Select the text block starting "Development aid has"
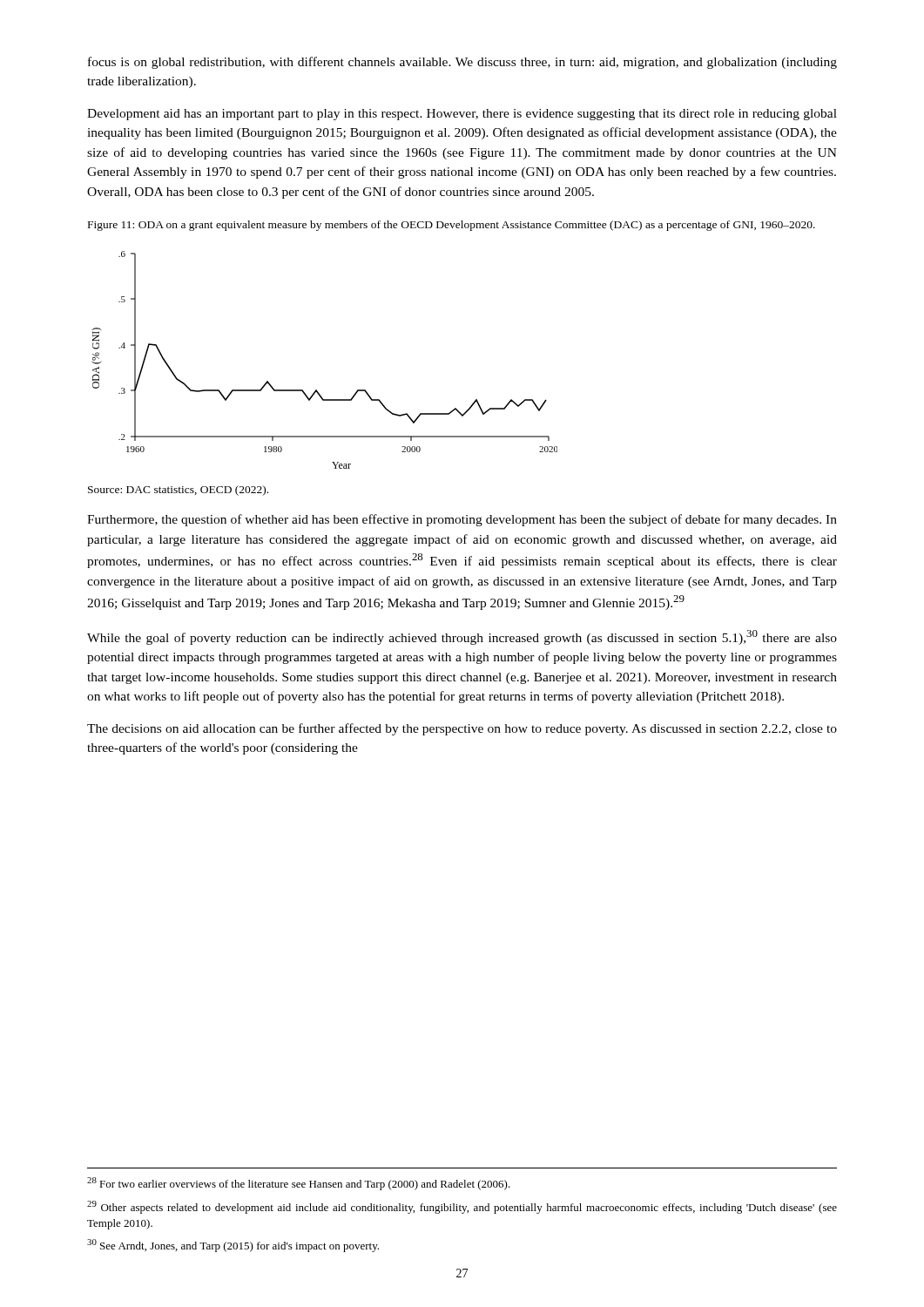Screen dimensions: 1307x924 [462, 153]
